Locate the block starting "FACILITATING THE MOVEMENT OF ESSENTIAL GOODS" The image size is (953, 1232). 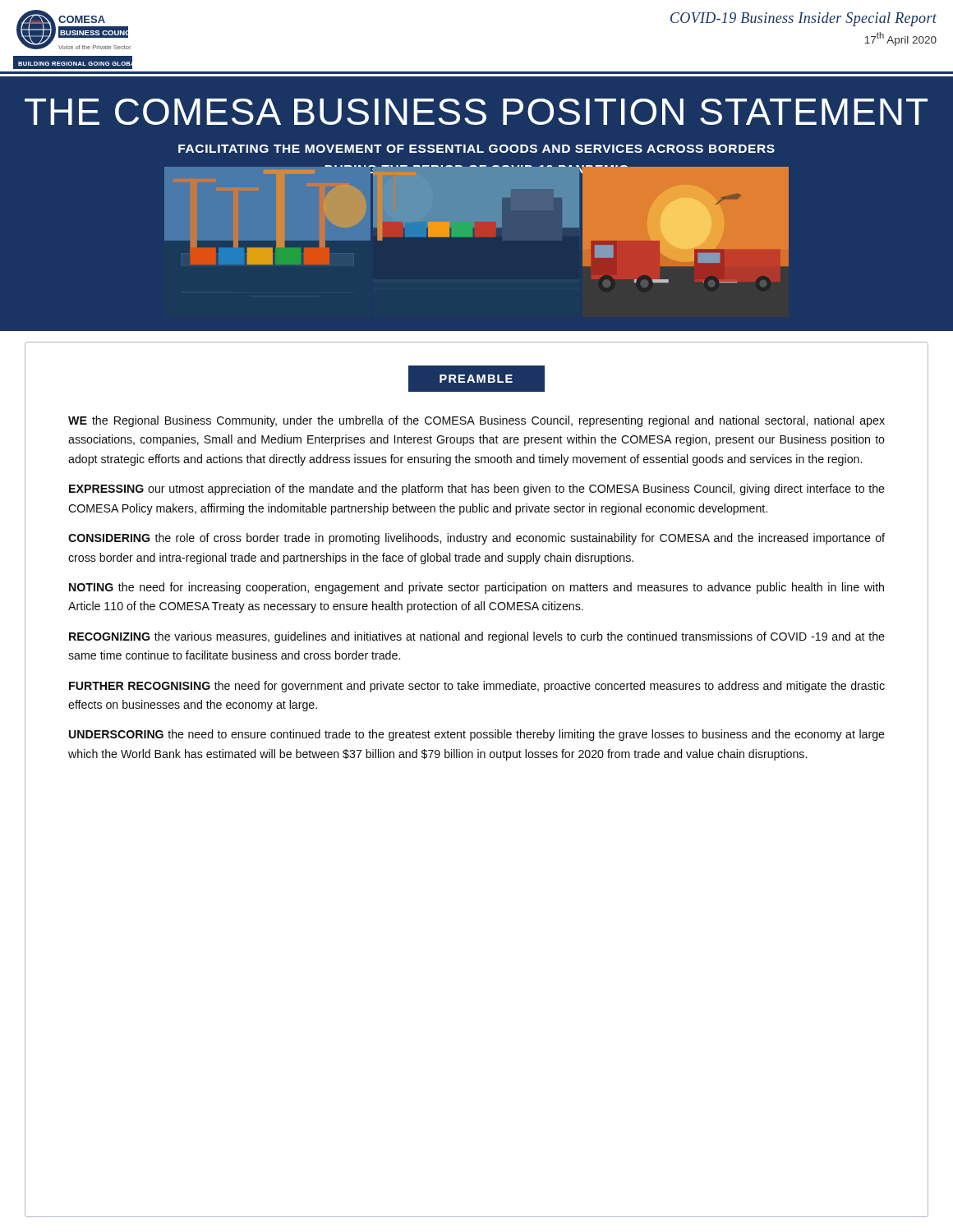pos(476,158)
